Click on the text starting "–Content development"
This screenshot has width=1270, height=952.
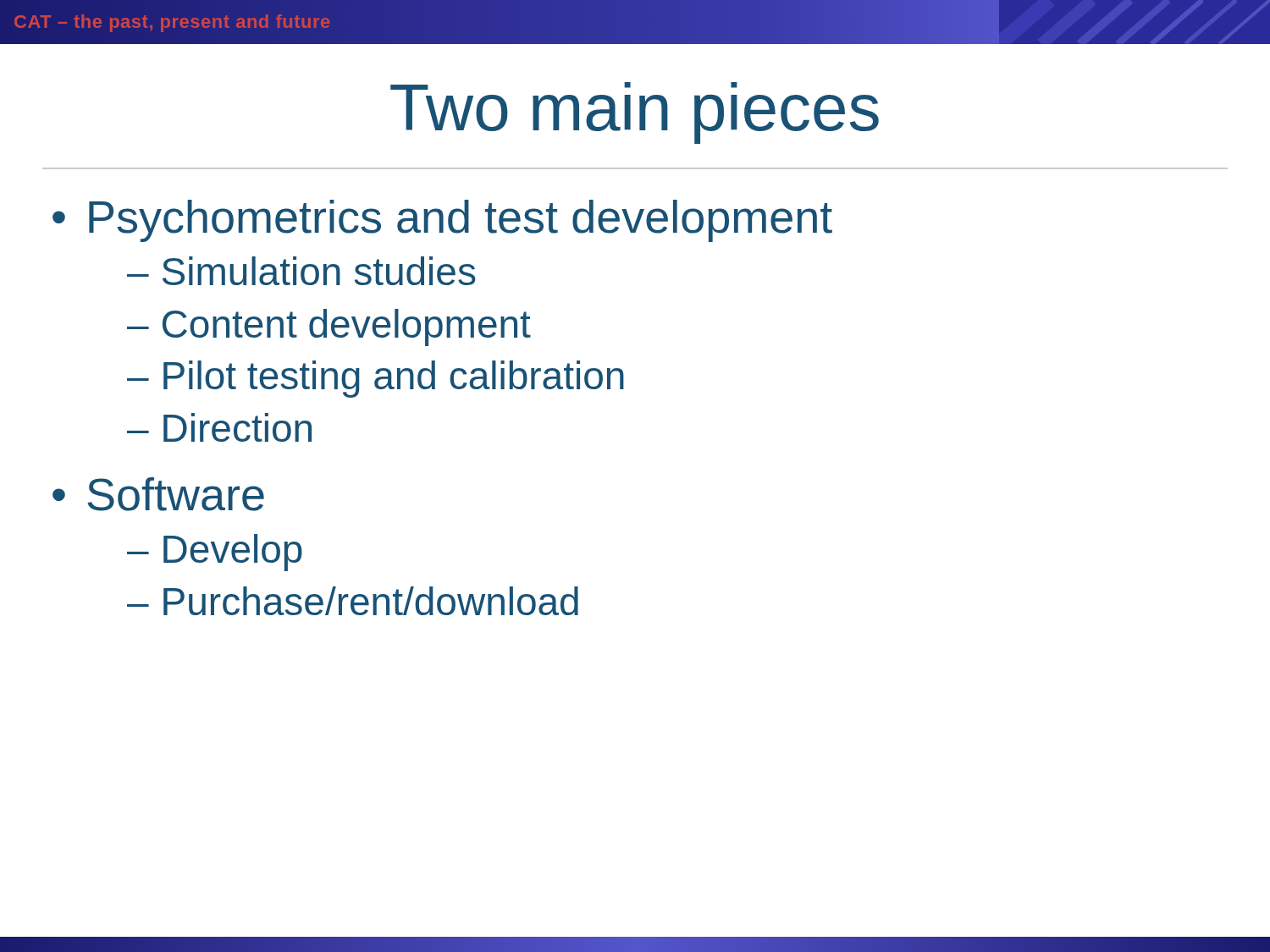click(329, 324)
